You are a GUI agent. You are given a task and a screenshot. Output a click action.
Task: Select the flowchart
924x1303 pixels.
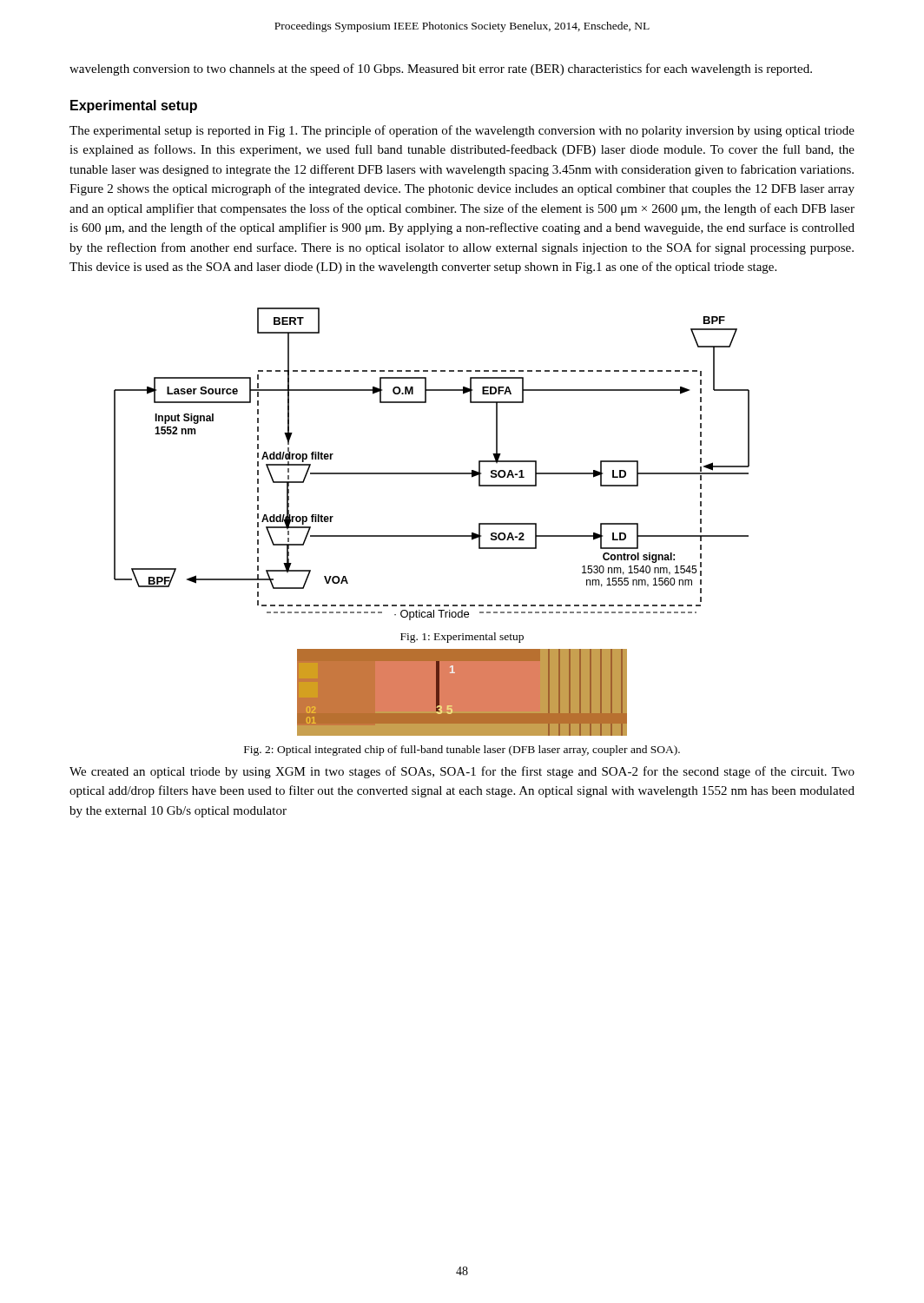[x=462, y=459]
